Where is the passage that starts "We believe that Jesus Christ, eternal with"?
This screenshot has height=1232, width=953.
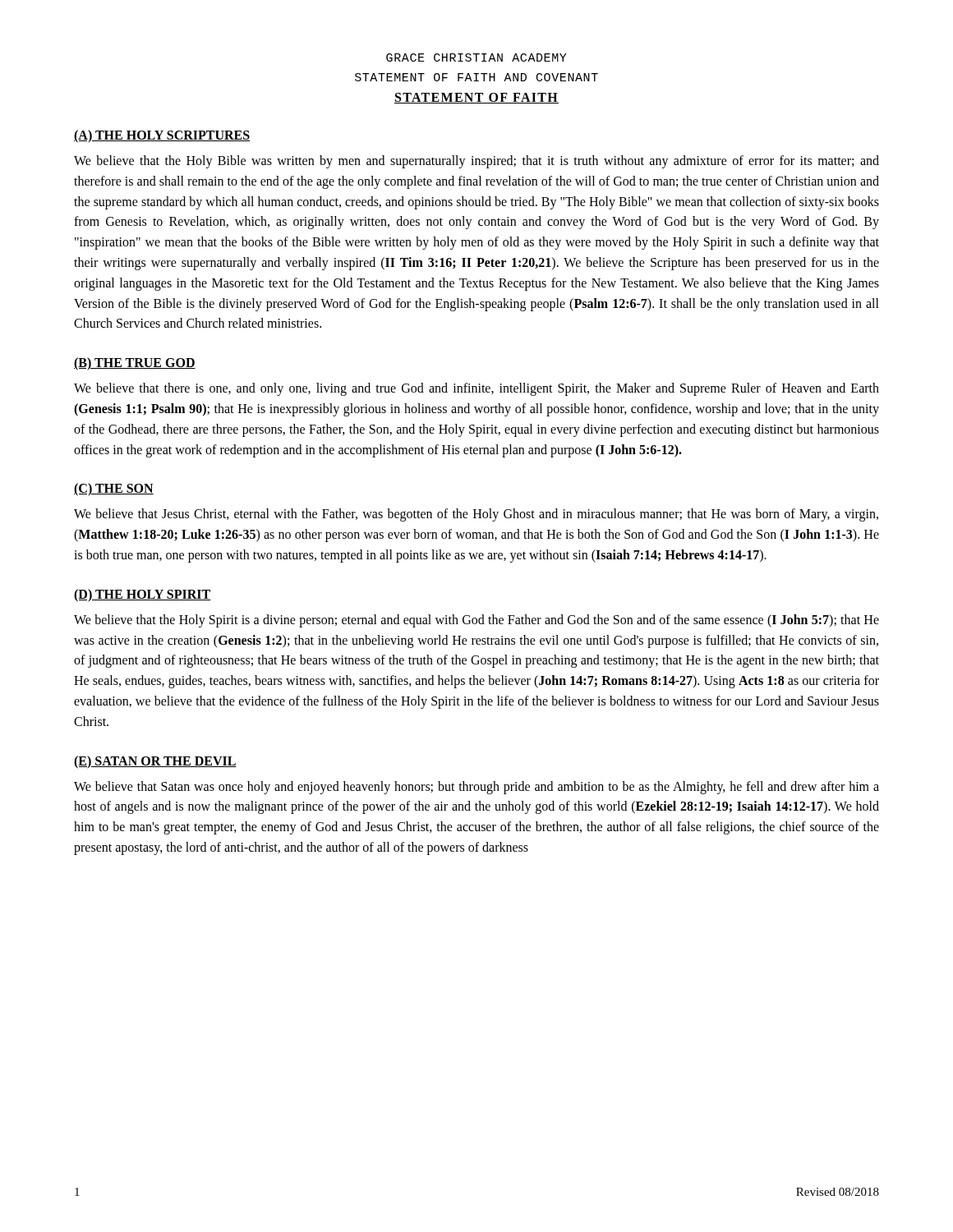pos(476,534)
